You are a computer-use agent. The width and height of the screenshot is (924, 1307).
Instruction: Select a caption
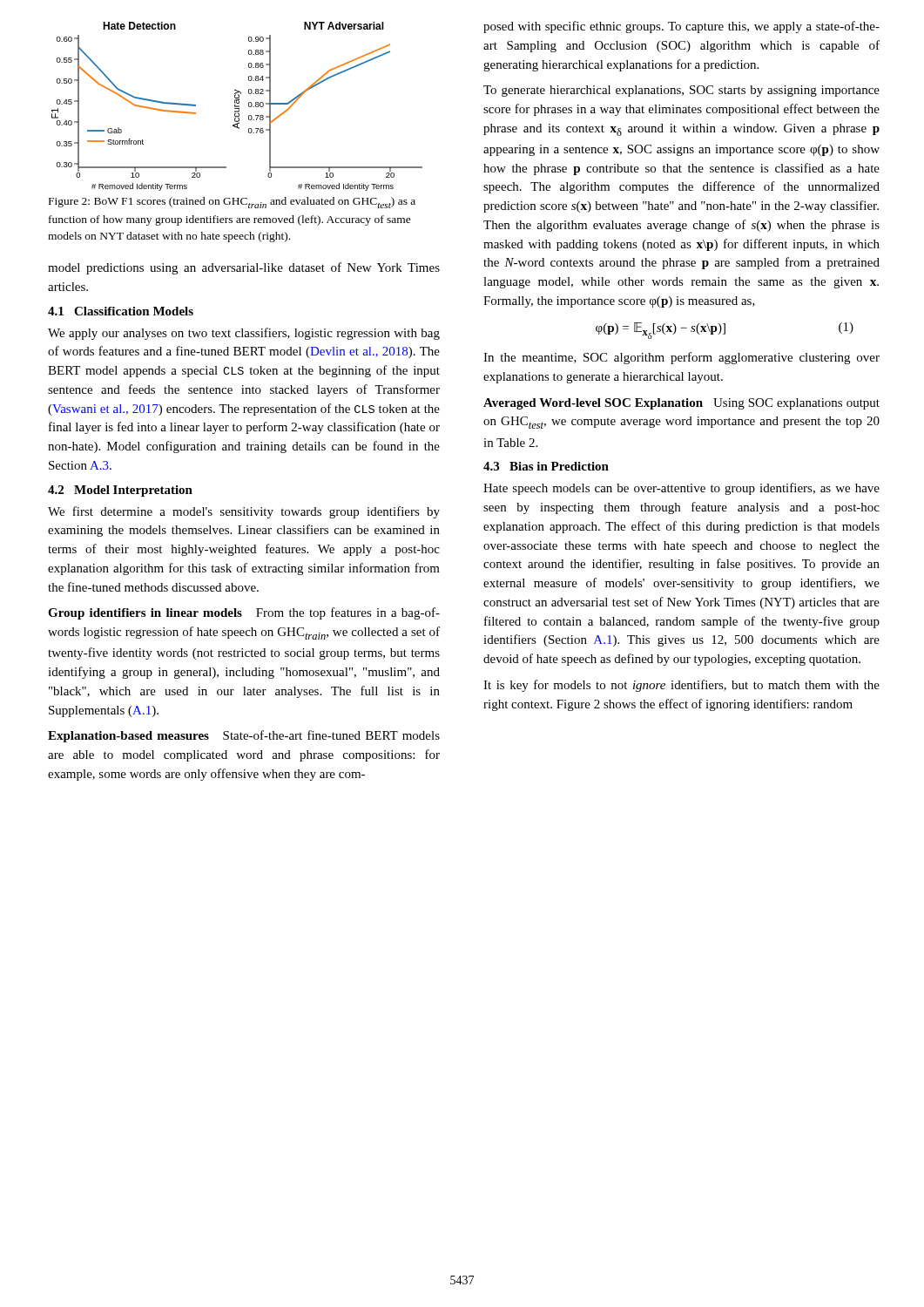pyautogui.click(x=232, y=218)
